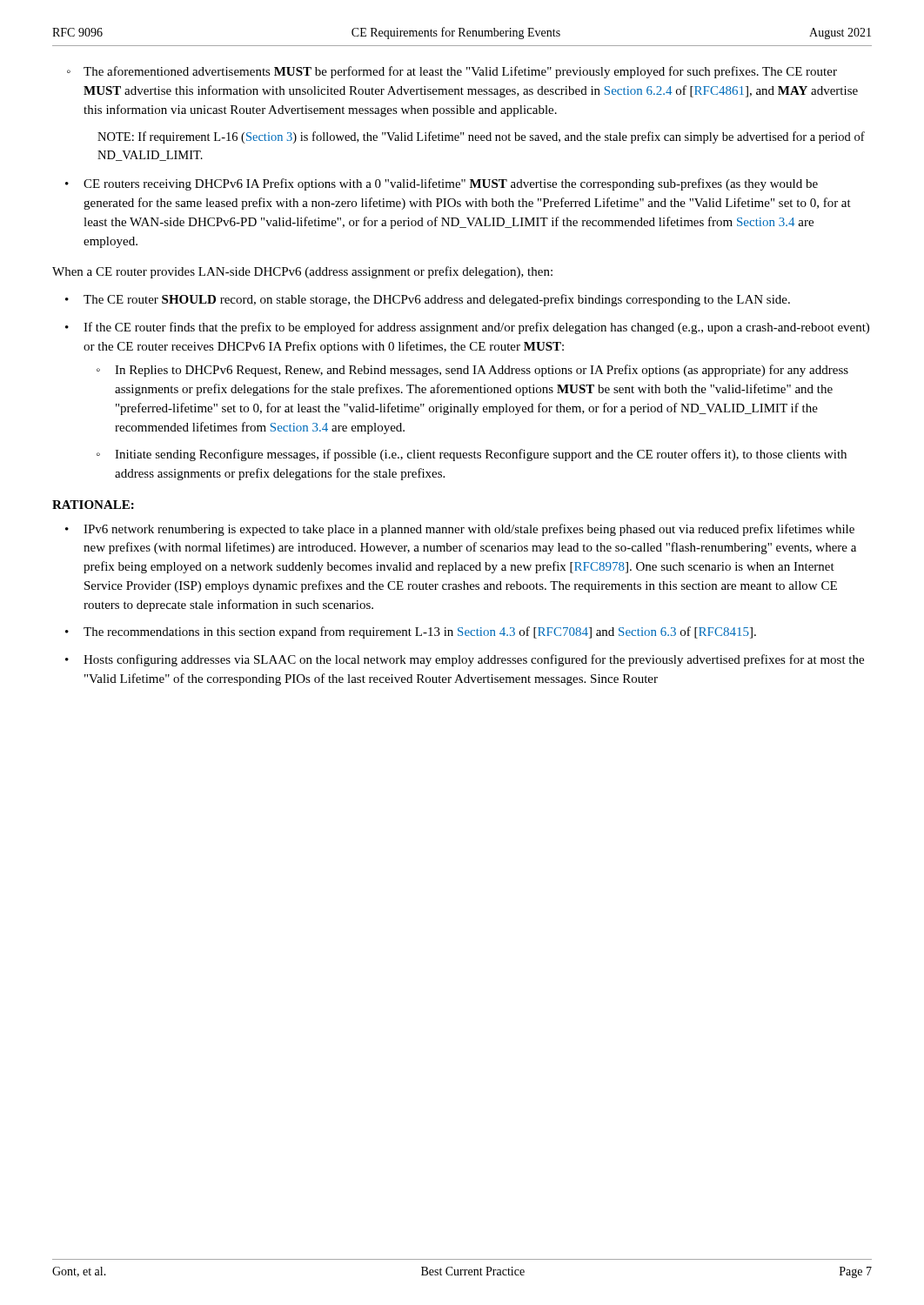924x1305 pixels.
Task: Locate the block of text that opens with "If the CE router"
Action: pyautogui.click(x=477, y=336)
